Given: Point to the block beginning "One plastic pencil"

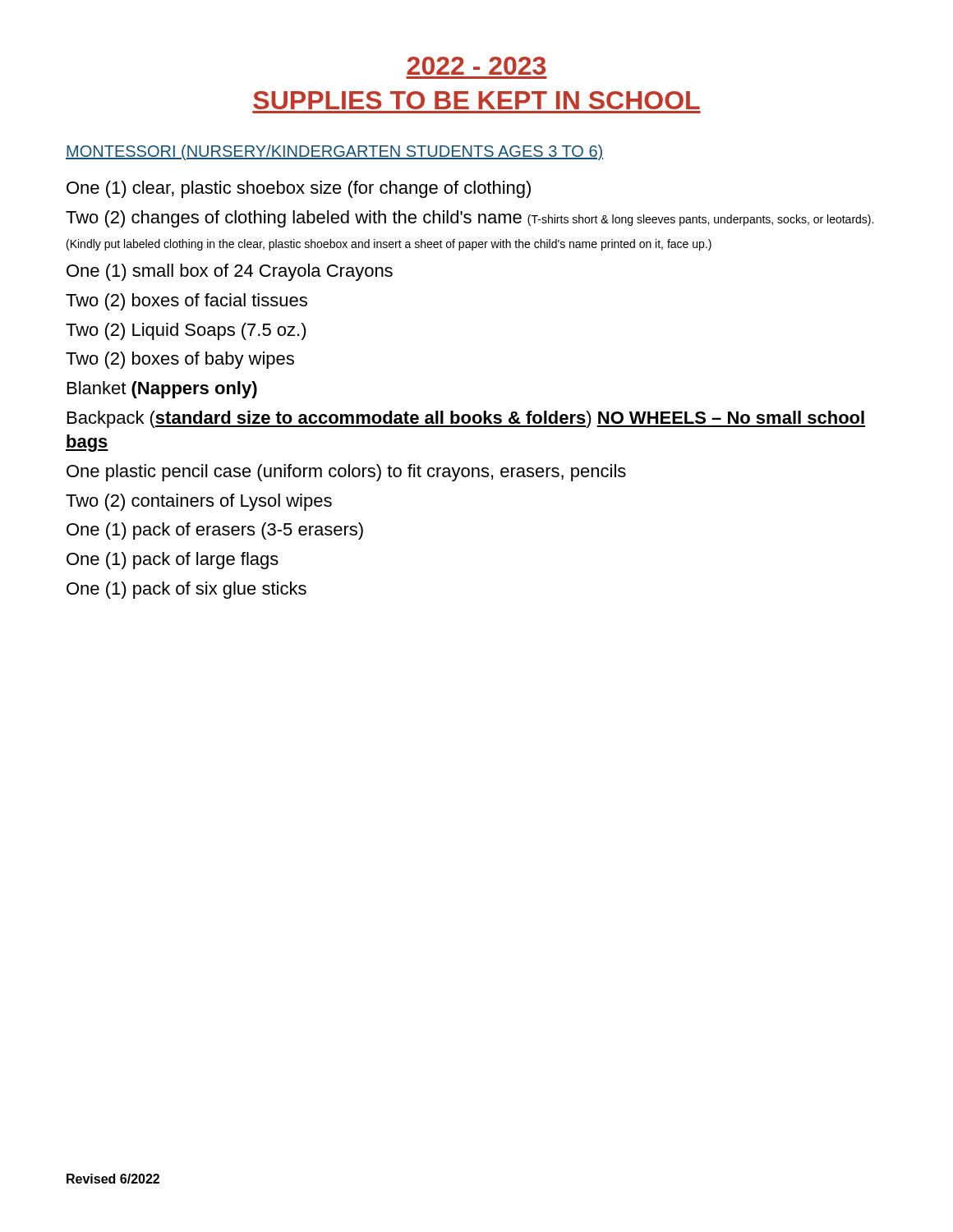Looking at the screenshot, I should [346, 471].
